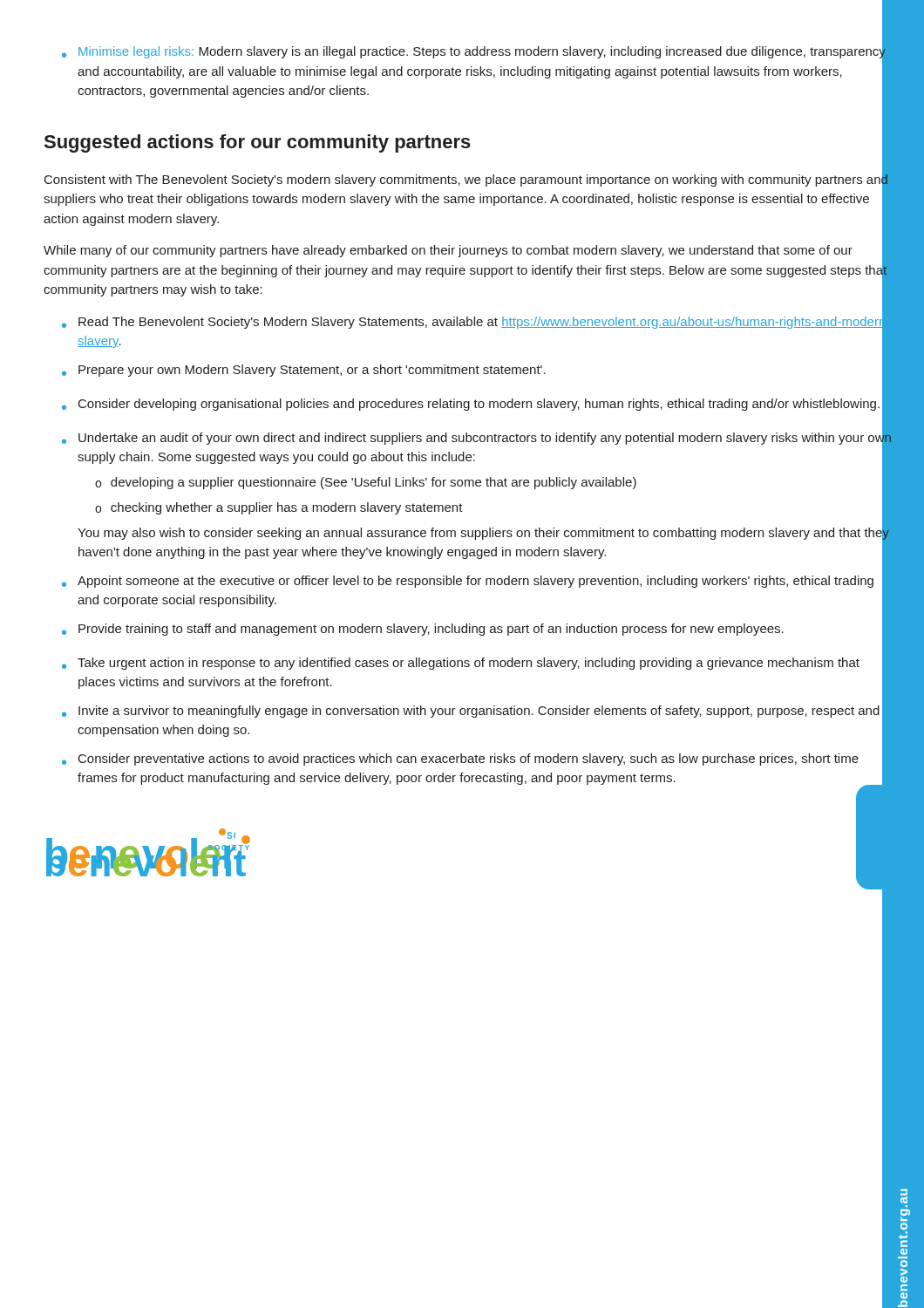The image size is (924, 1308).
Task: Find the block on this page that starts "• Take urgent action in response"
Action: coord(479,672)
